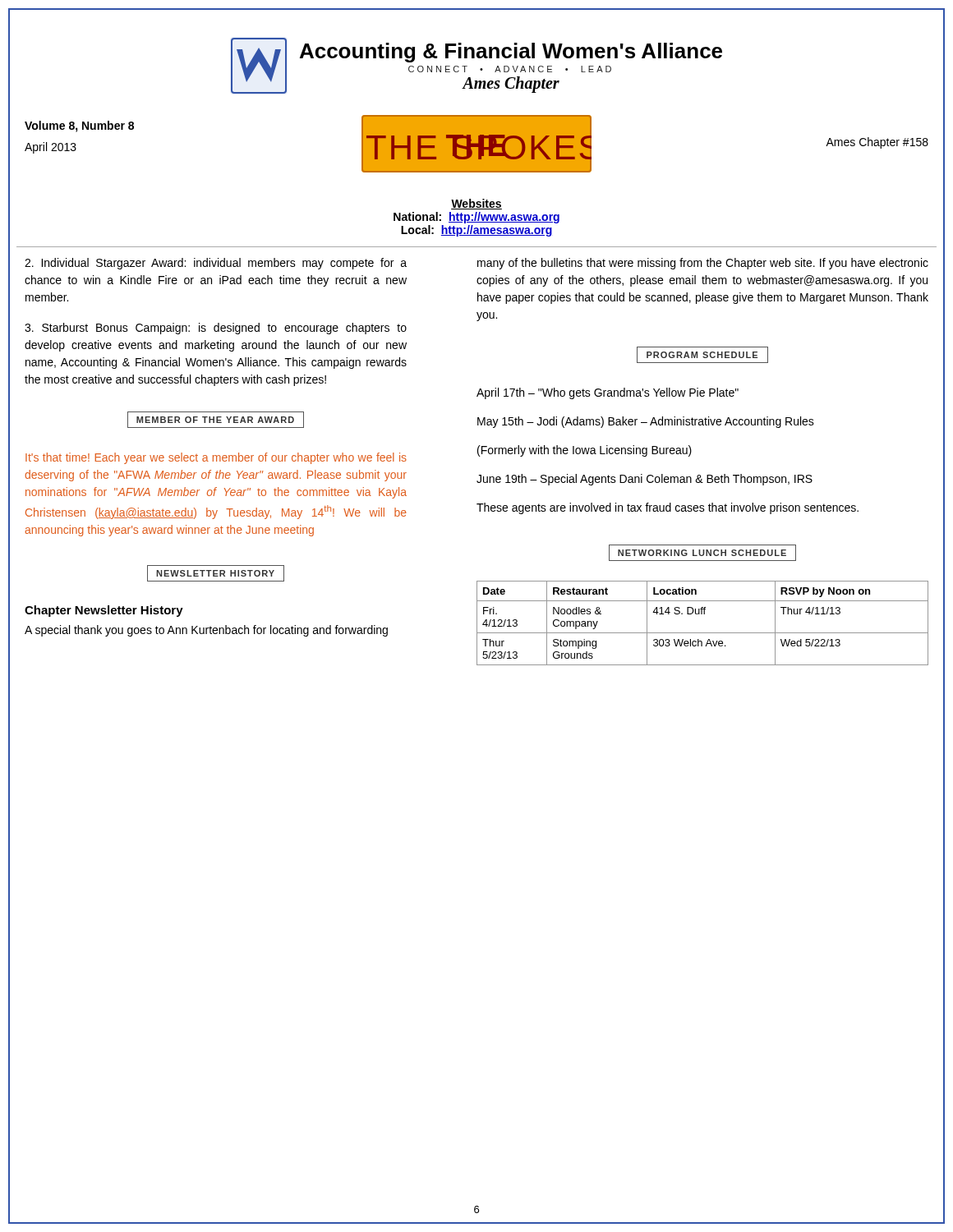
Task: Find the section header containing "PROGRAM SCHEDULE"
Action: (x=702, y=355)
